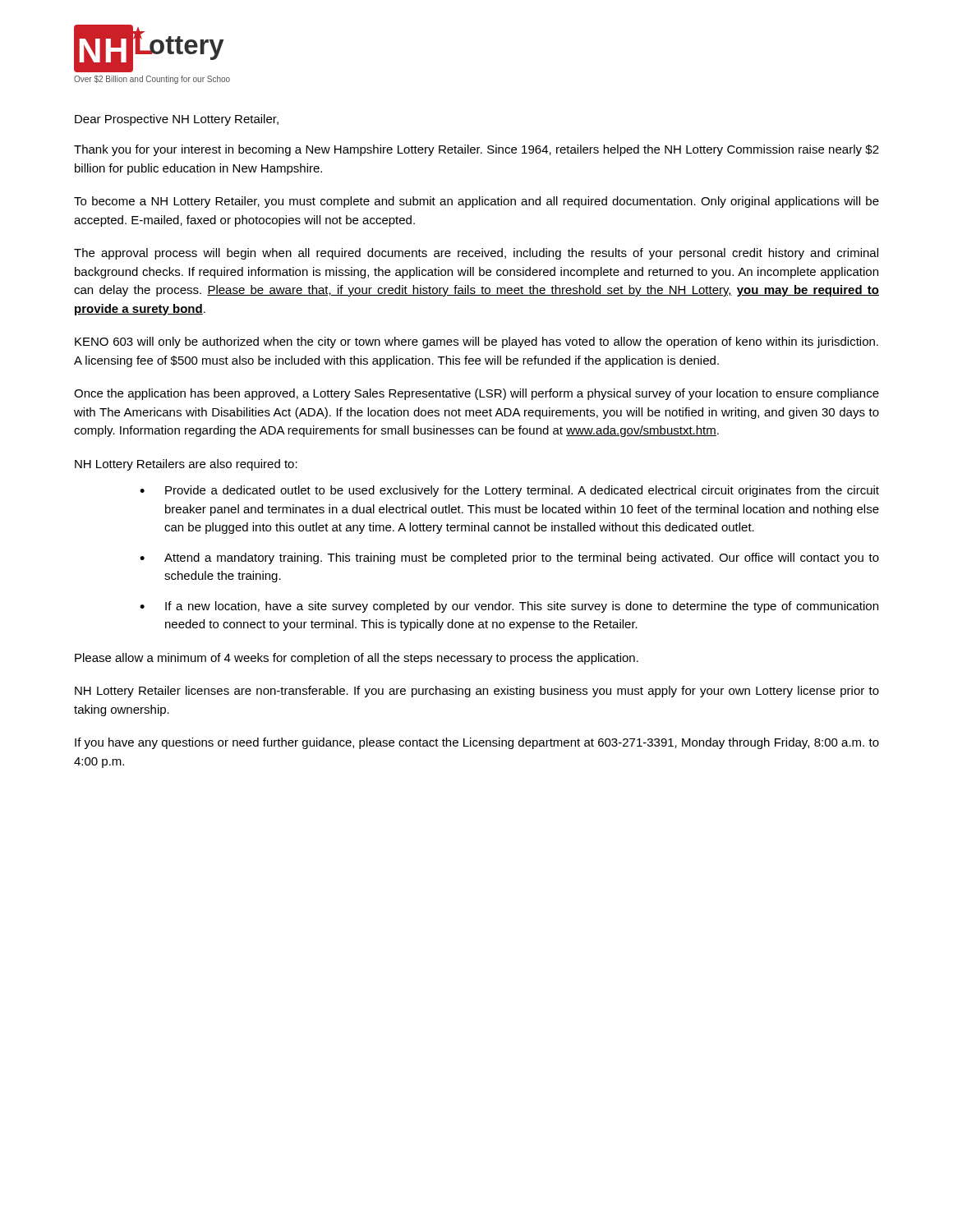Select the passage starting "The approval process"
953x1232 pixels.
(476, 280)
